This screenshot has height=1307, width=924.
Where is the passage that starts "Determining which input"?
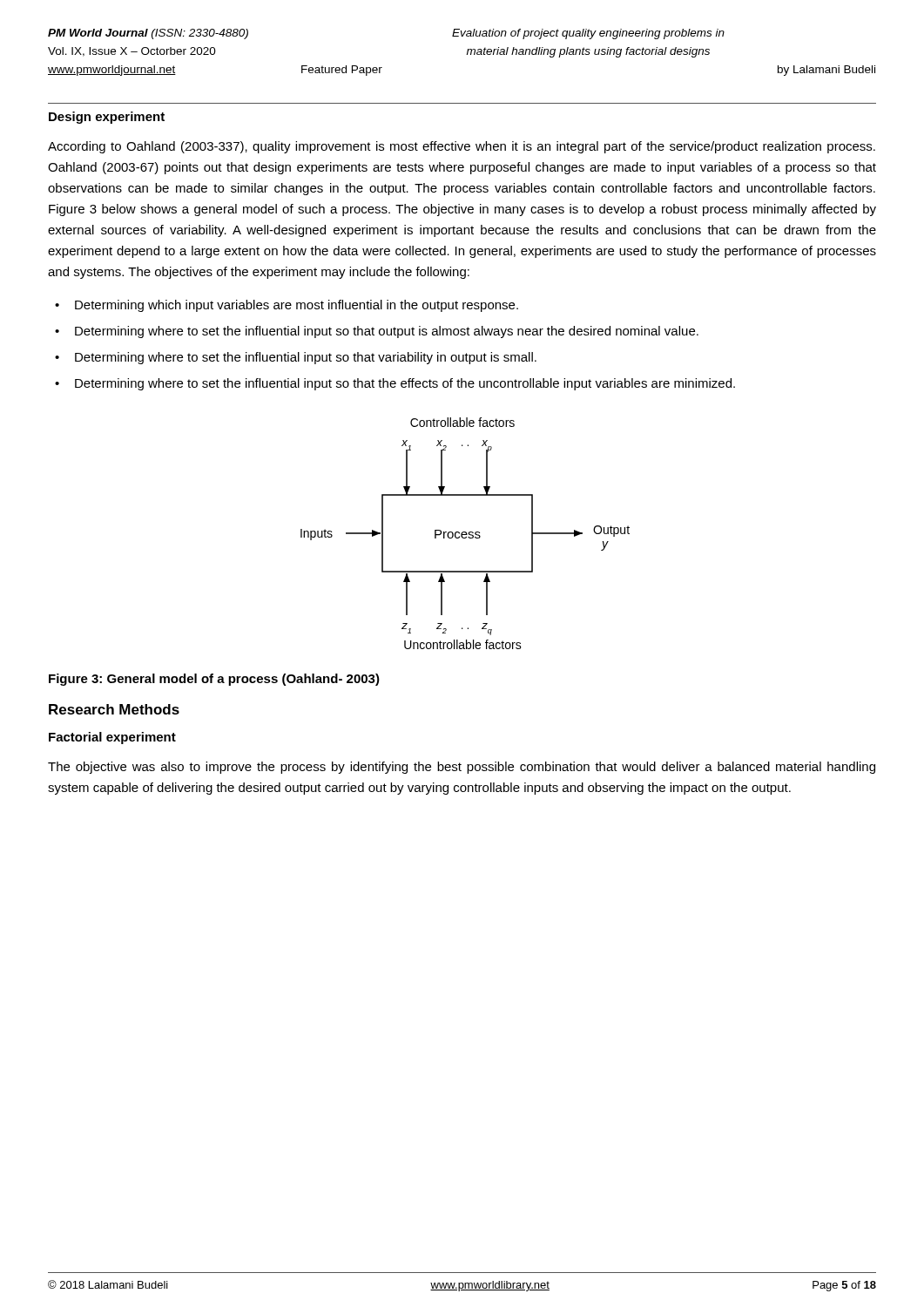tap(297, 305)
